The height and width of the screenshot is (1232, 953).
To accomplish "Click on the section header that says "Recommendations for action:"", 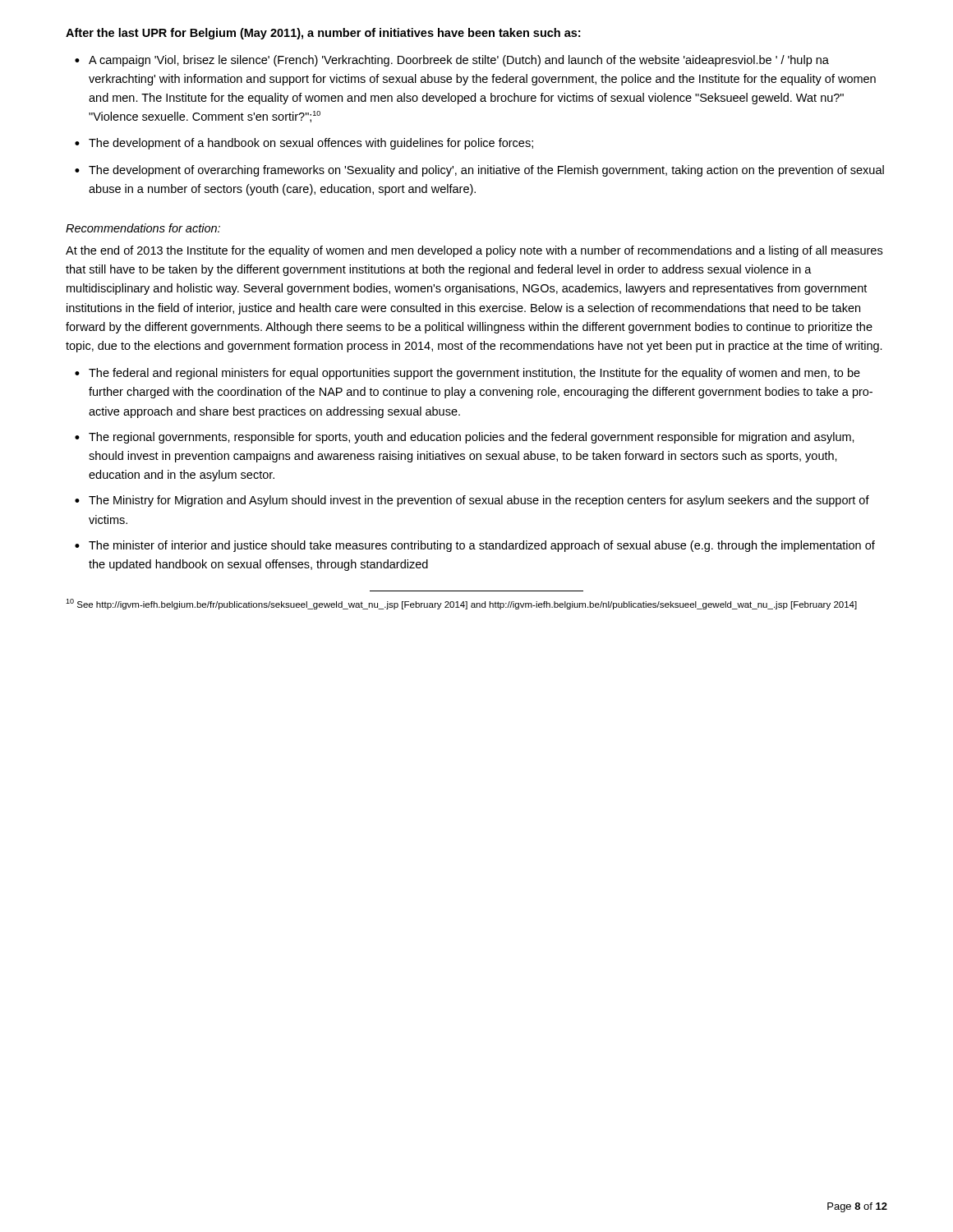I will pyautogui.click(x=143, y=228).
